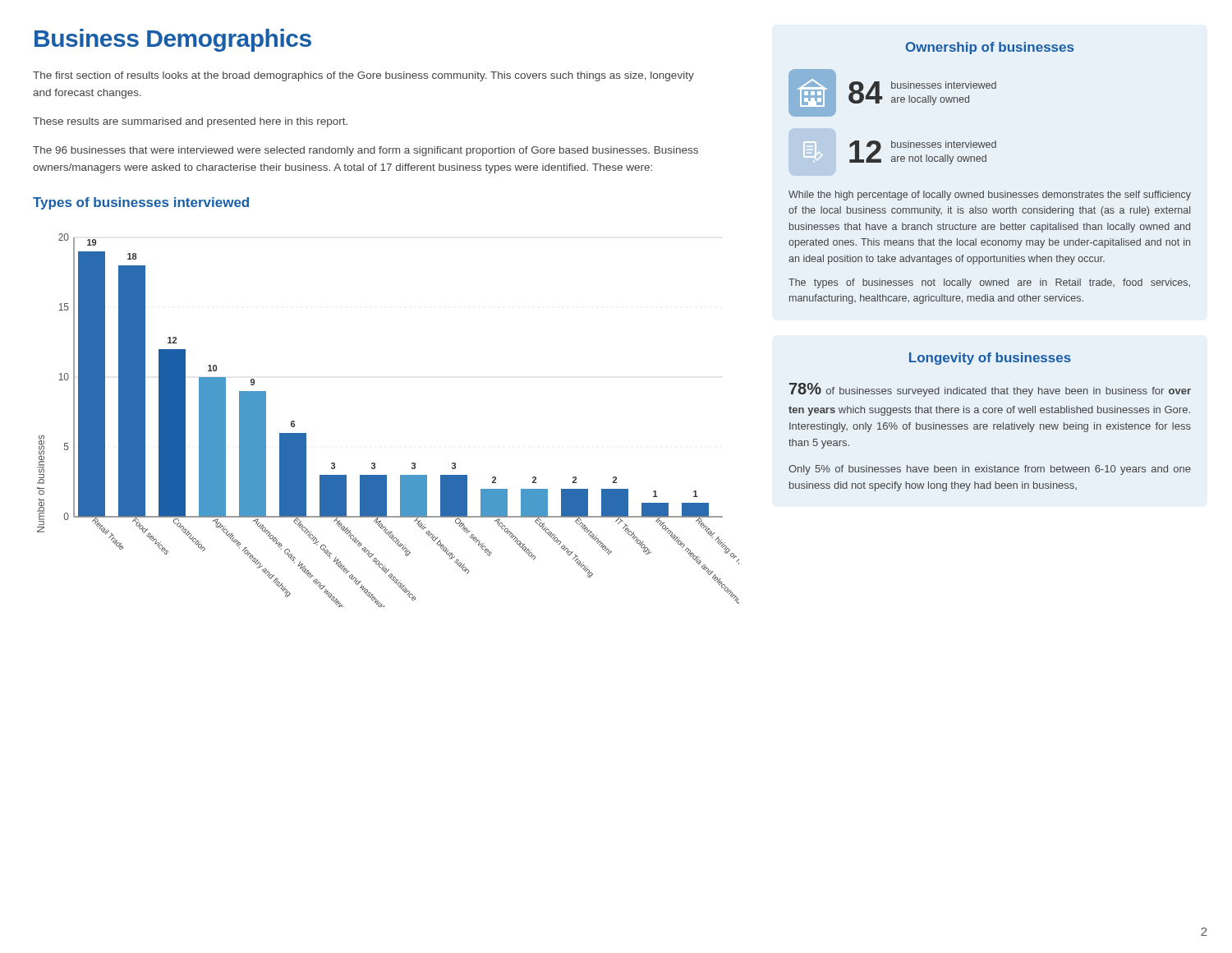
Task: Find the bar chart
Action: click(390, 415)
